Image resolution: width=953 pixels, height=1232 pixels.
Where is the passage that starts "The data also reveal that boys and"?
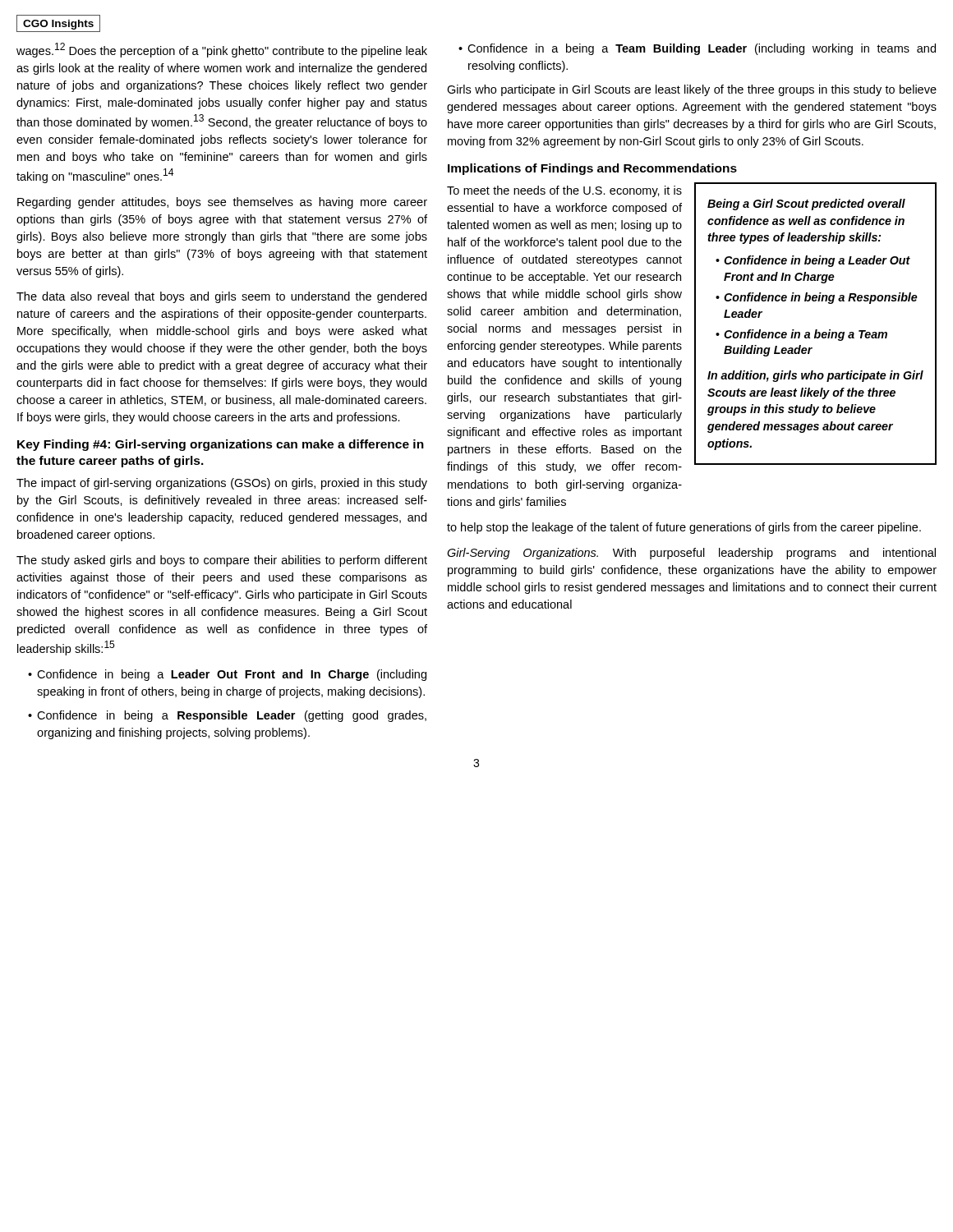pos(222,357)
